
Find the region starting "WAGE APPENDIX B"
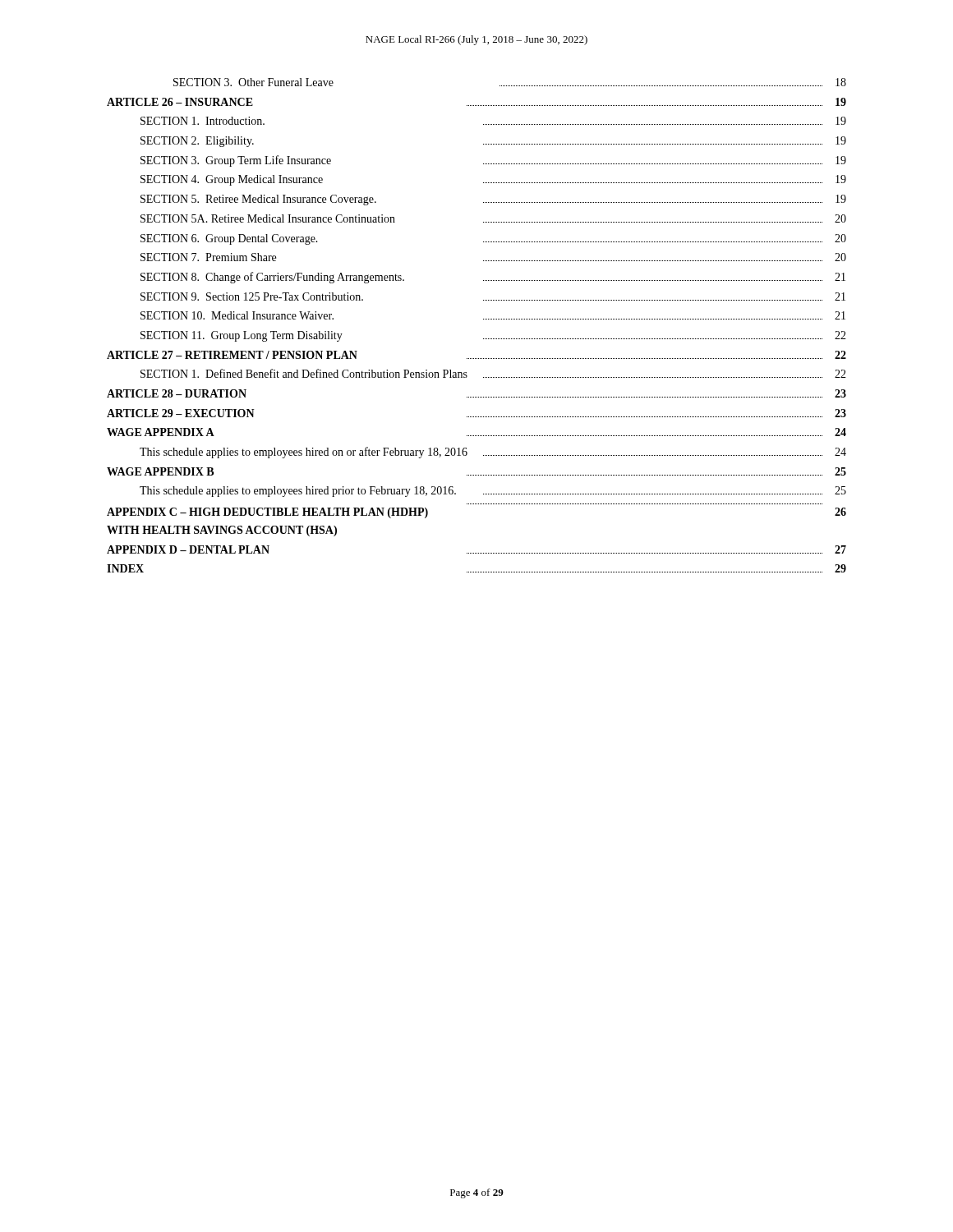pos(476,472)
